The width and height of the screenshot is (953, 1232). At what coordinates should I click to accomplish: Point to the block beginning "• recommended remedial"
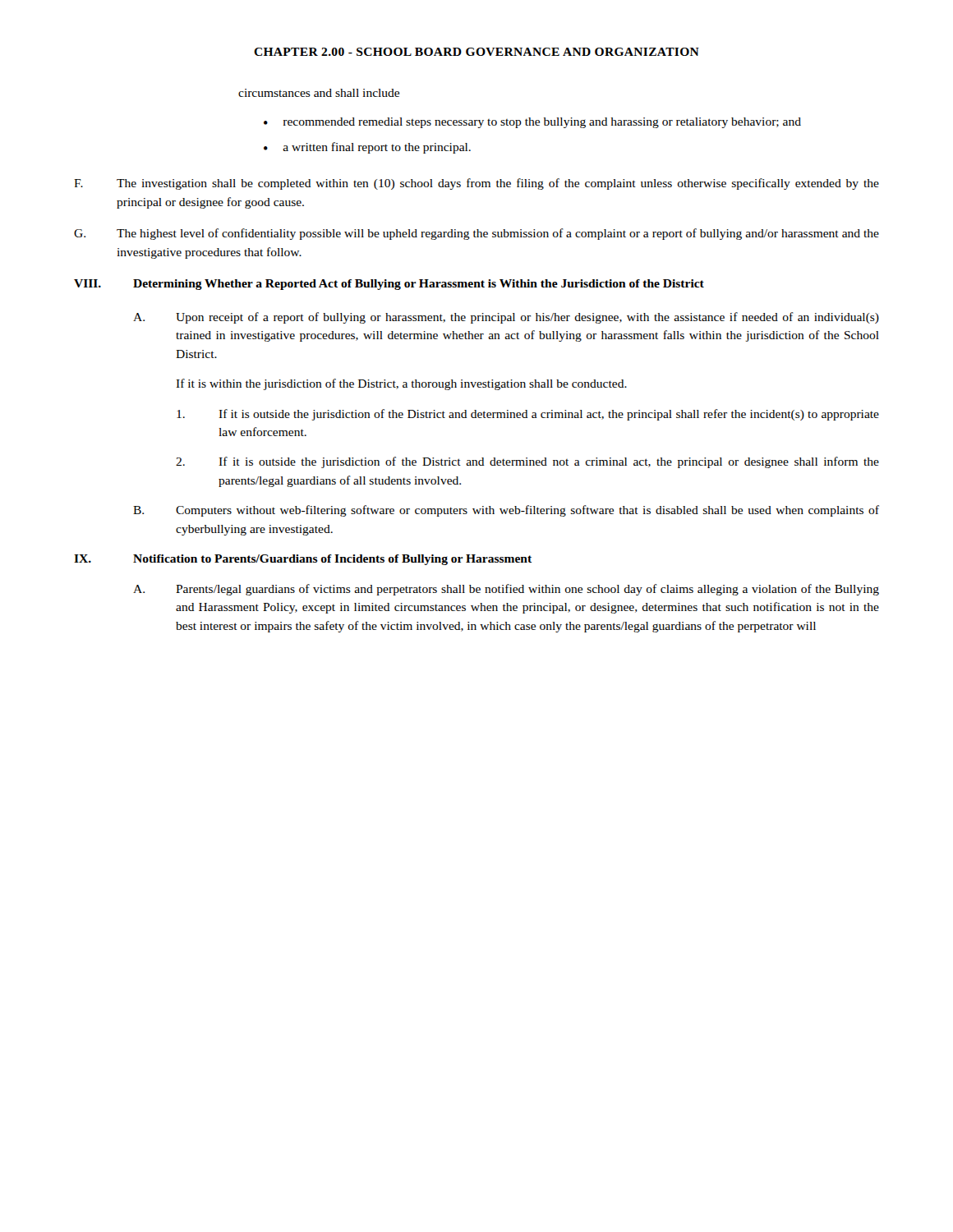571,123
